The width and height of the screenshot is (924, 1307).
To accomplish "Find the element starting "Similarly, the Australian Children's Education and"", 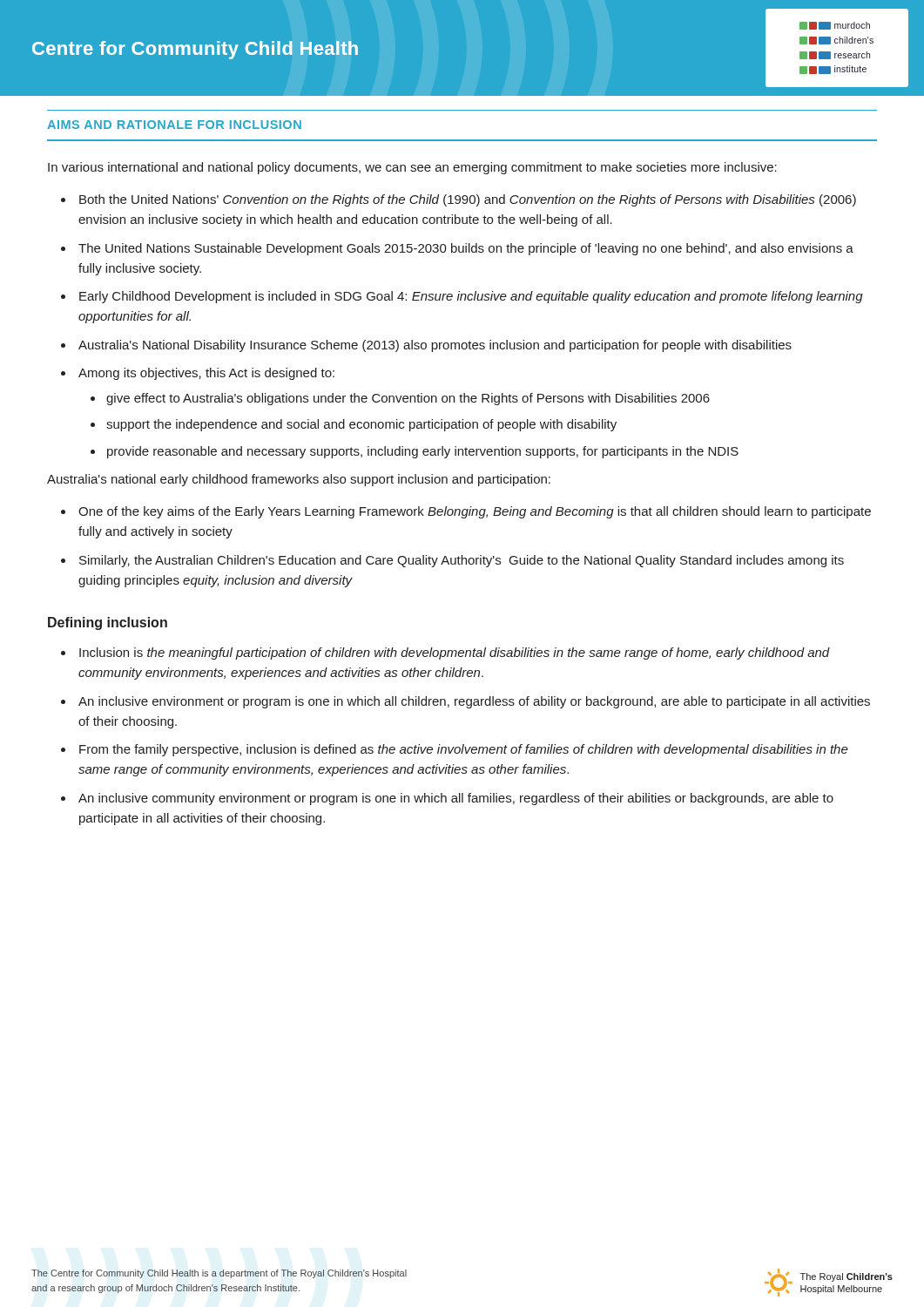I will pyautogui.click(x=462, y=570).
